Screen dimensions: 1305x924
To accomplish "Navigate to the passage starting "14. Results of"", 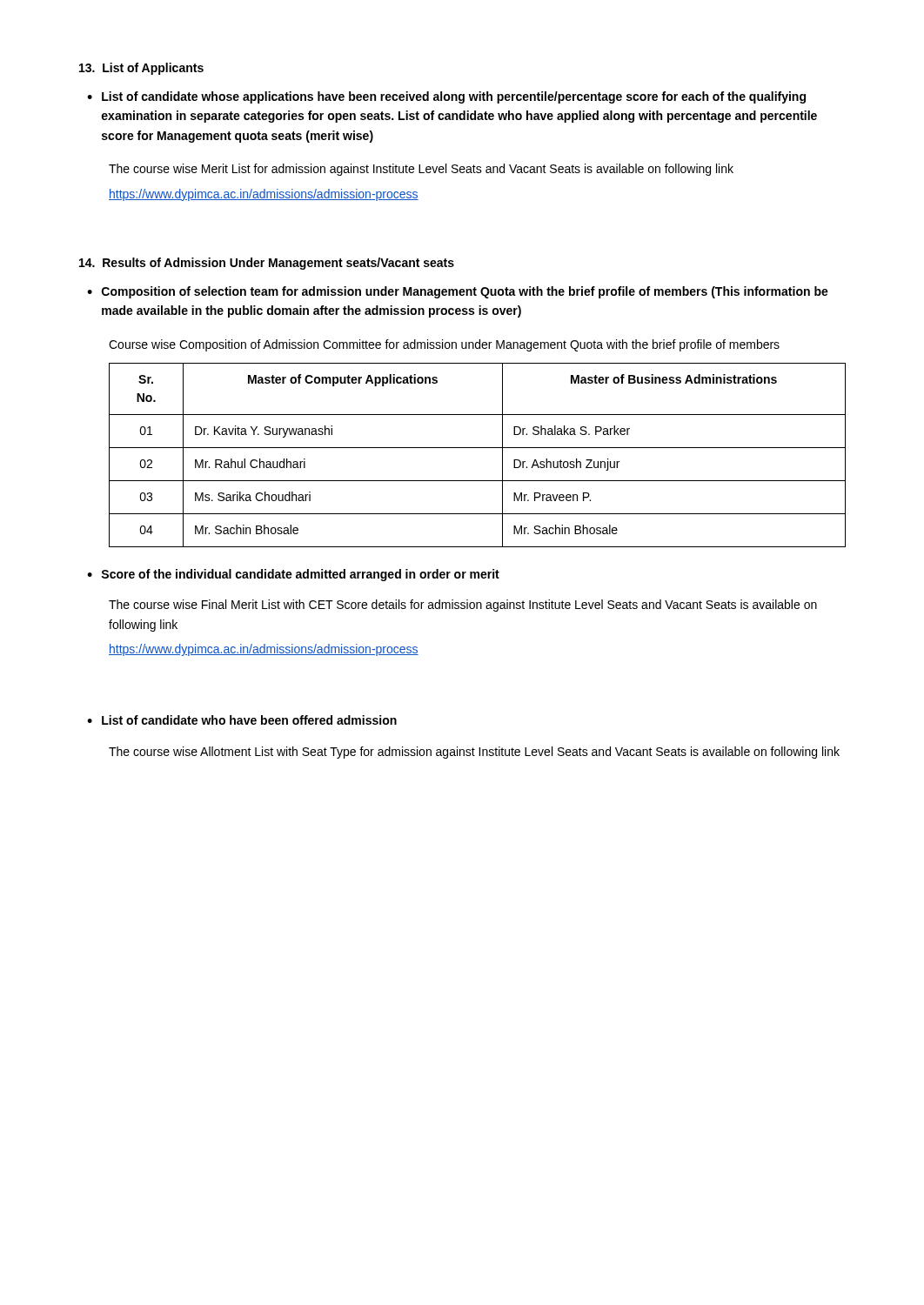I will click(266, 263).
